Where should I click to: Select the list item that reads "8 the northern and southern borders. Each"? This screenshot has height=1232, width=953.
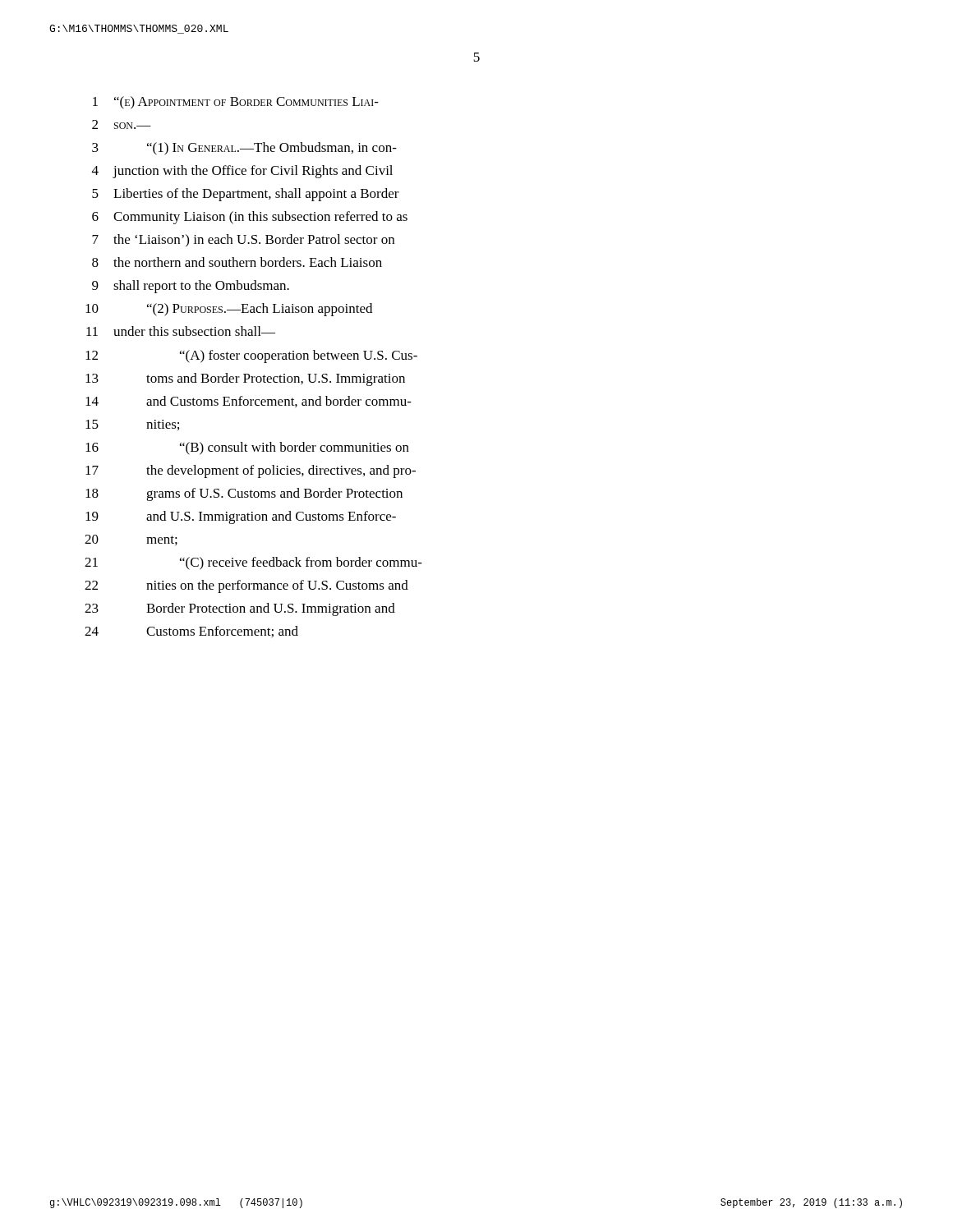pyautogui.click(x=237, y=262)
